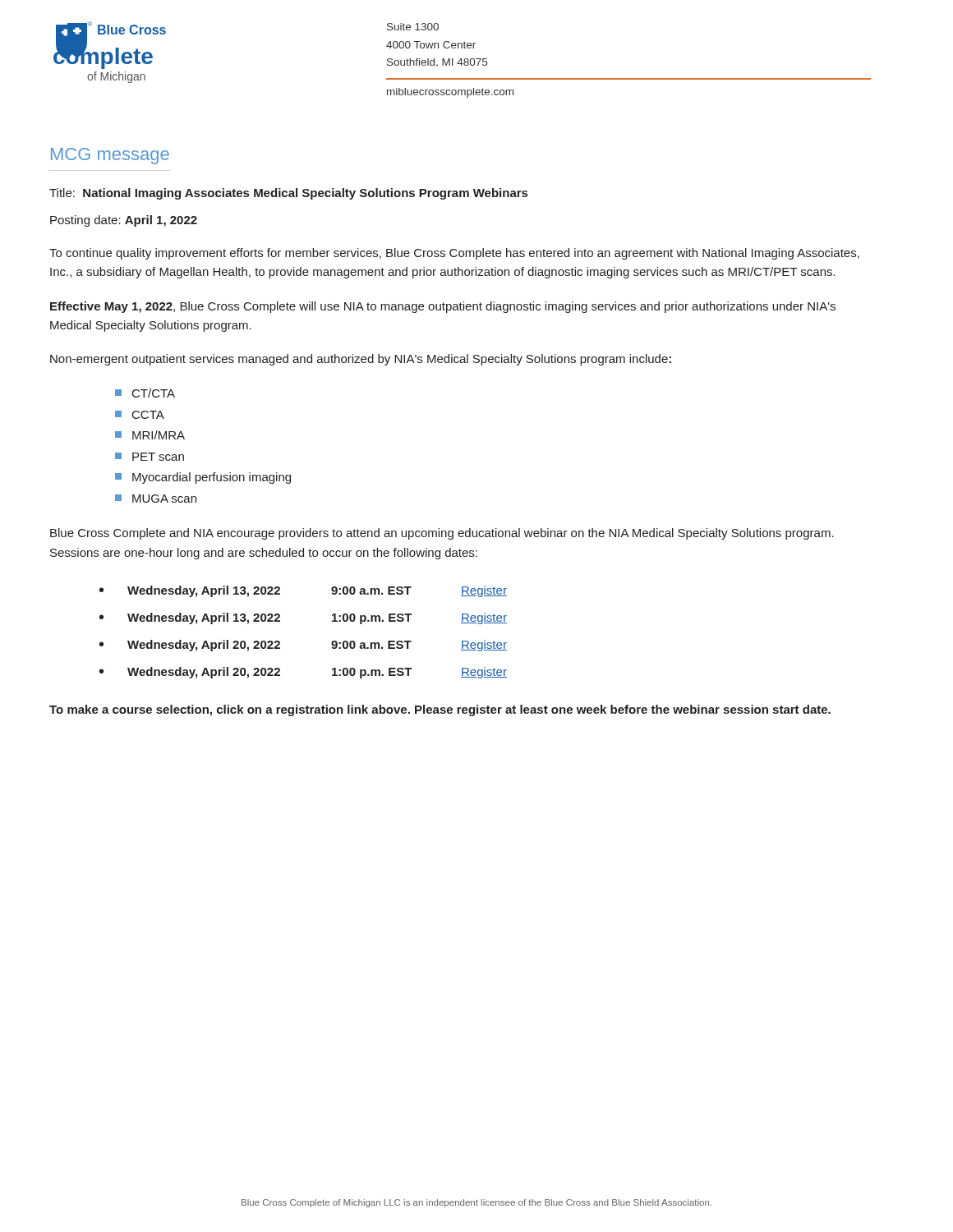Select the section header with the text "MCG message"
953x1232 pixels.
[x=110, y=154]
